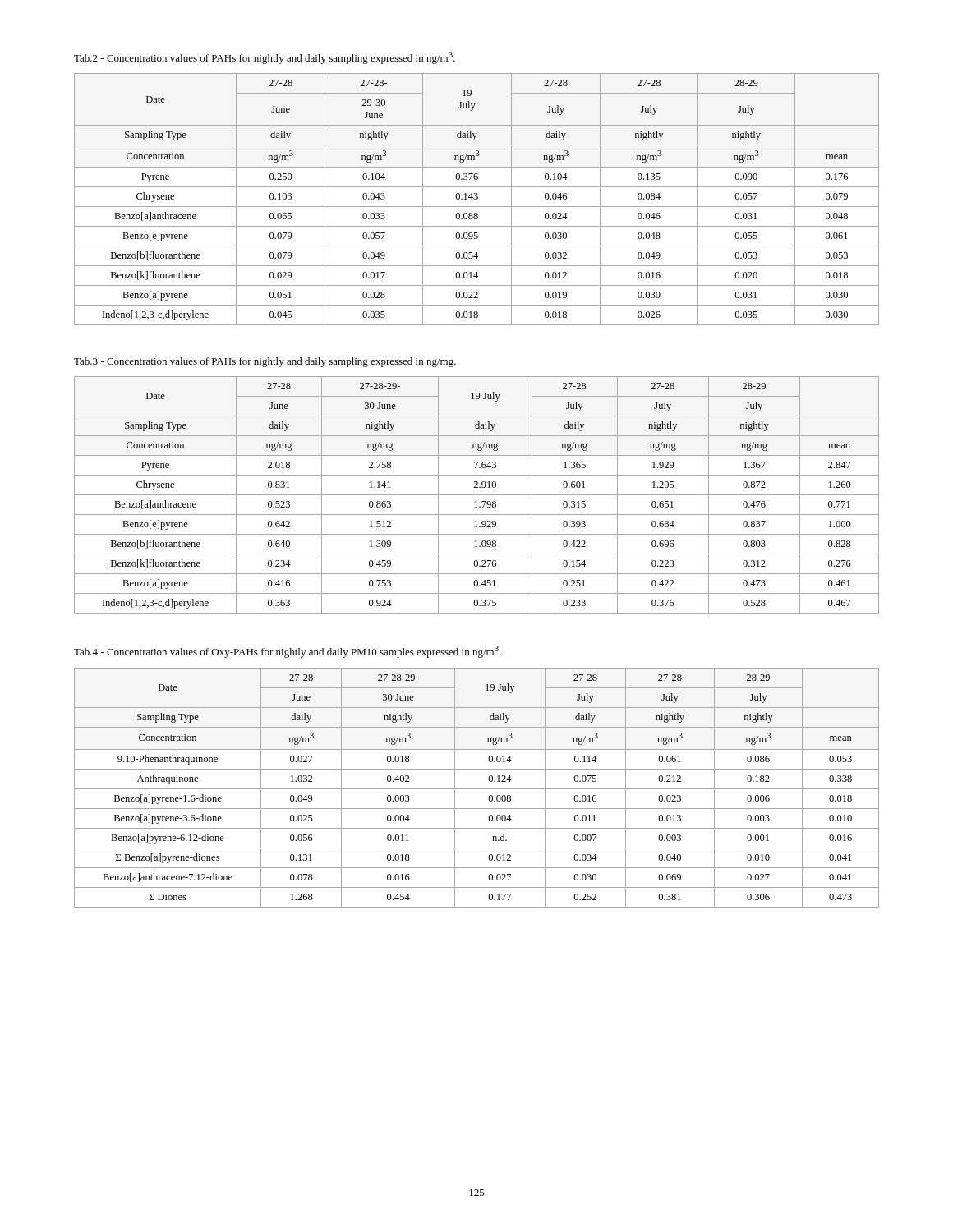
Task: Navigate to the passage starting "Tab.2 - Concentration"
Action: tap(265, 57)
